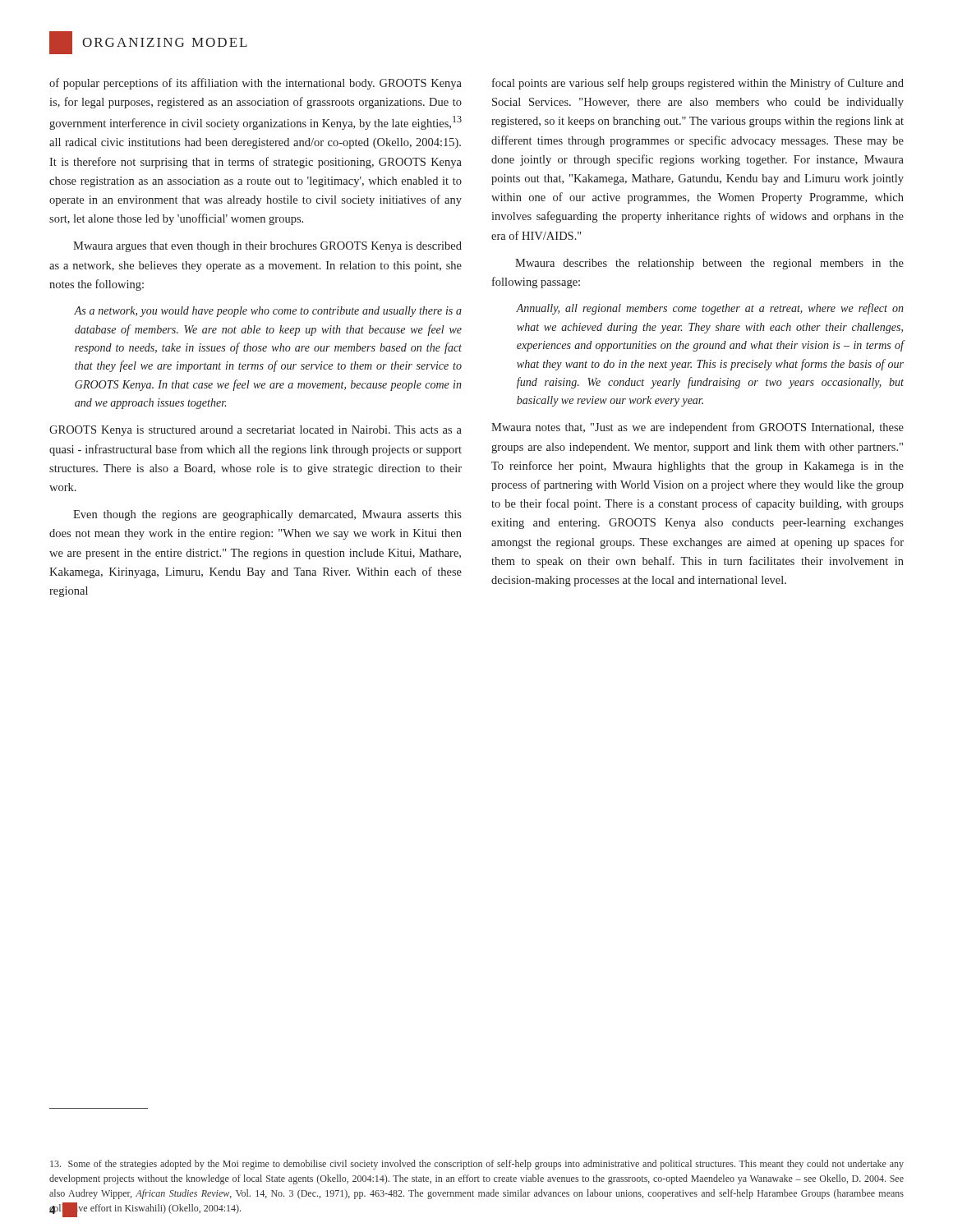This screenshot has width=953, height=1232.
Task: Locate the block starting "Some of the"
Action: pyautogui.click(x=476, y=1186)
